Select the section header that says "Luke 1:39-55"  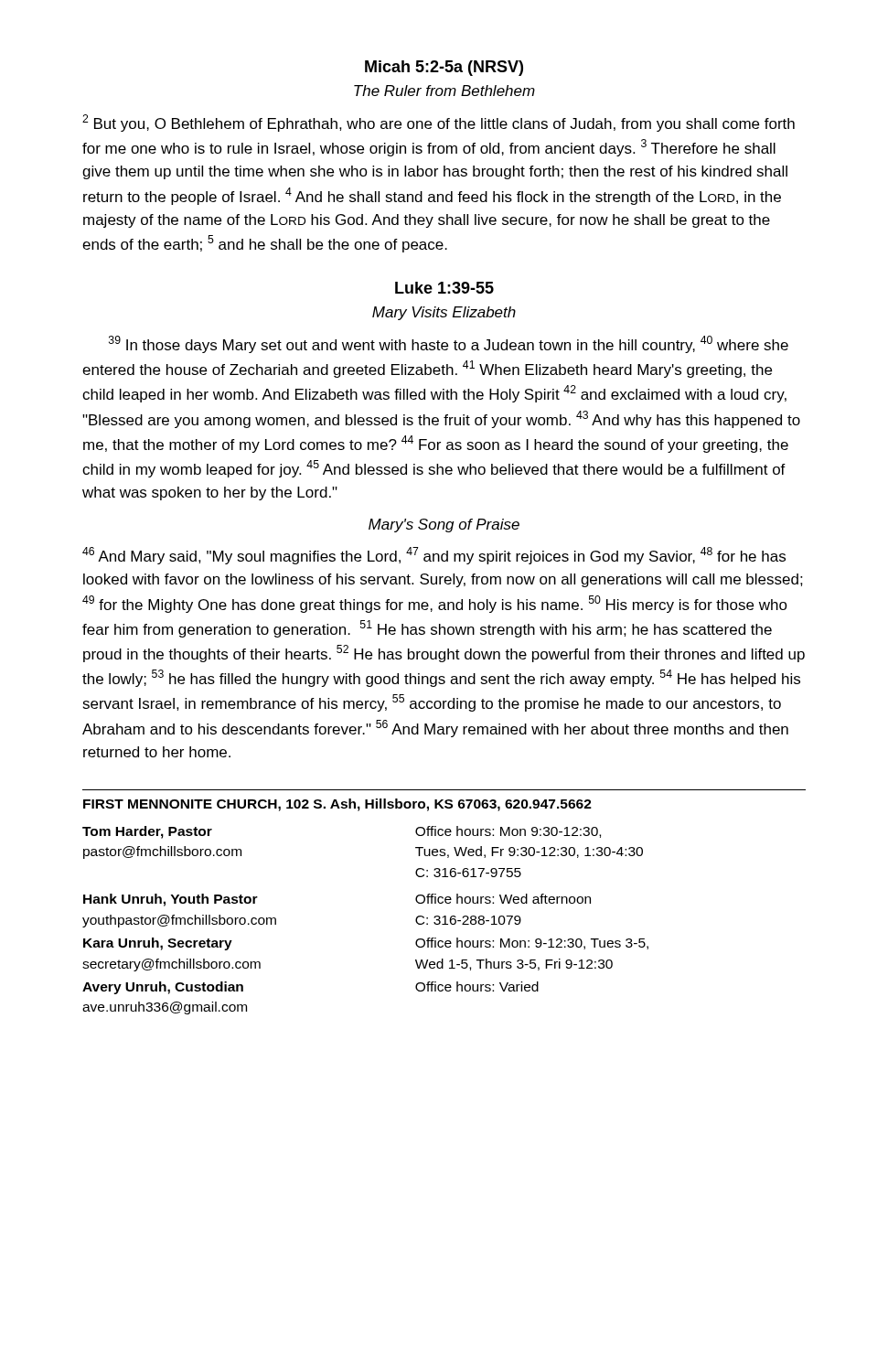coord(444,288)
